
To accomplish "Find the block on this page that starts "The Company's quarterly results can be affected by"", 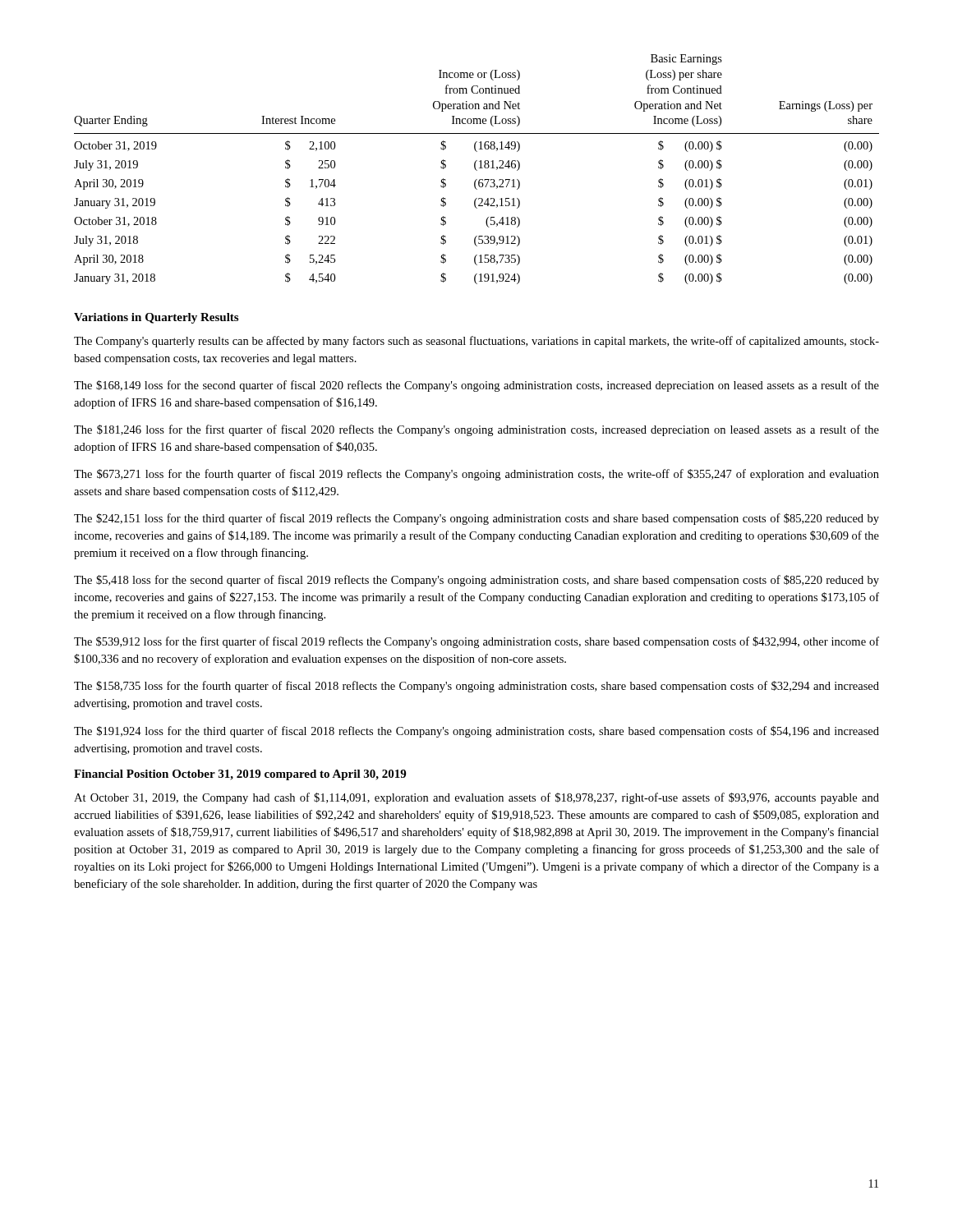I will pos(476,350).
